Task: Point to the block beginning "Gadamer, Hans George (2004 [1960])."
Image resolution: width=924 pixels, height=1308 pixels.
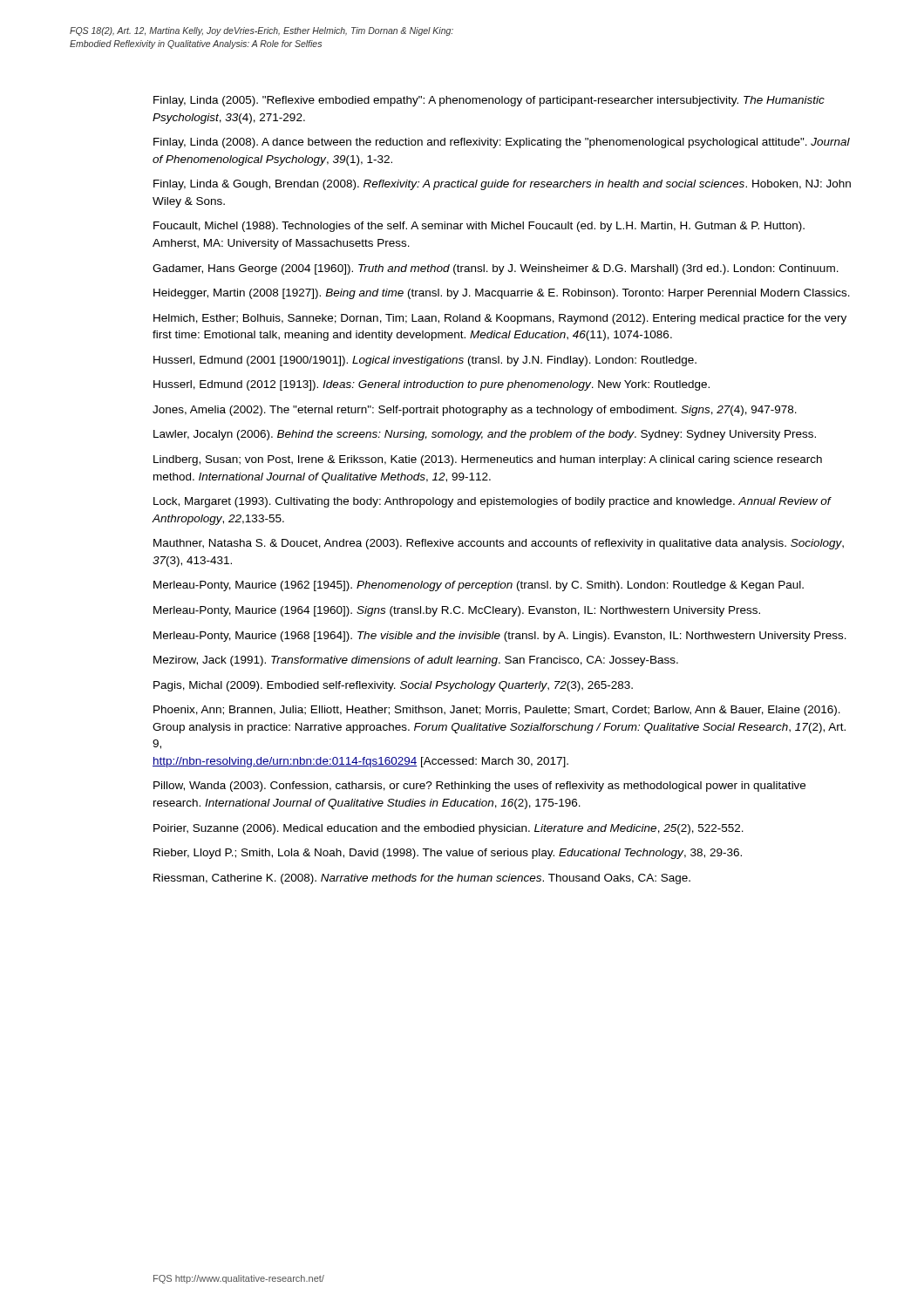Action: click(496, 268)
